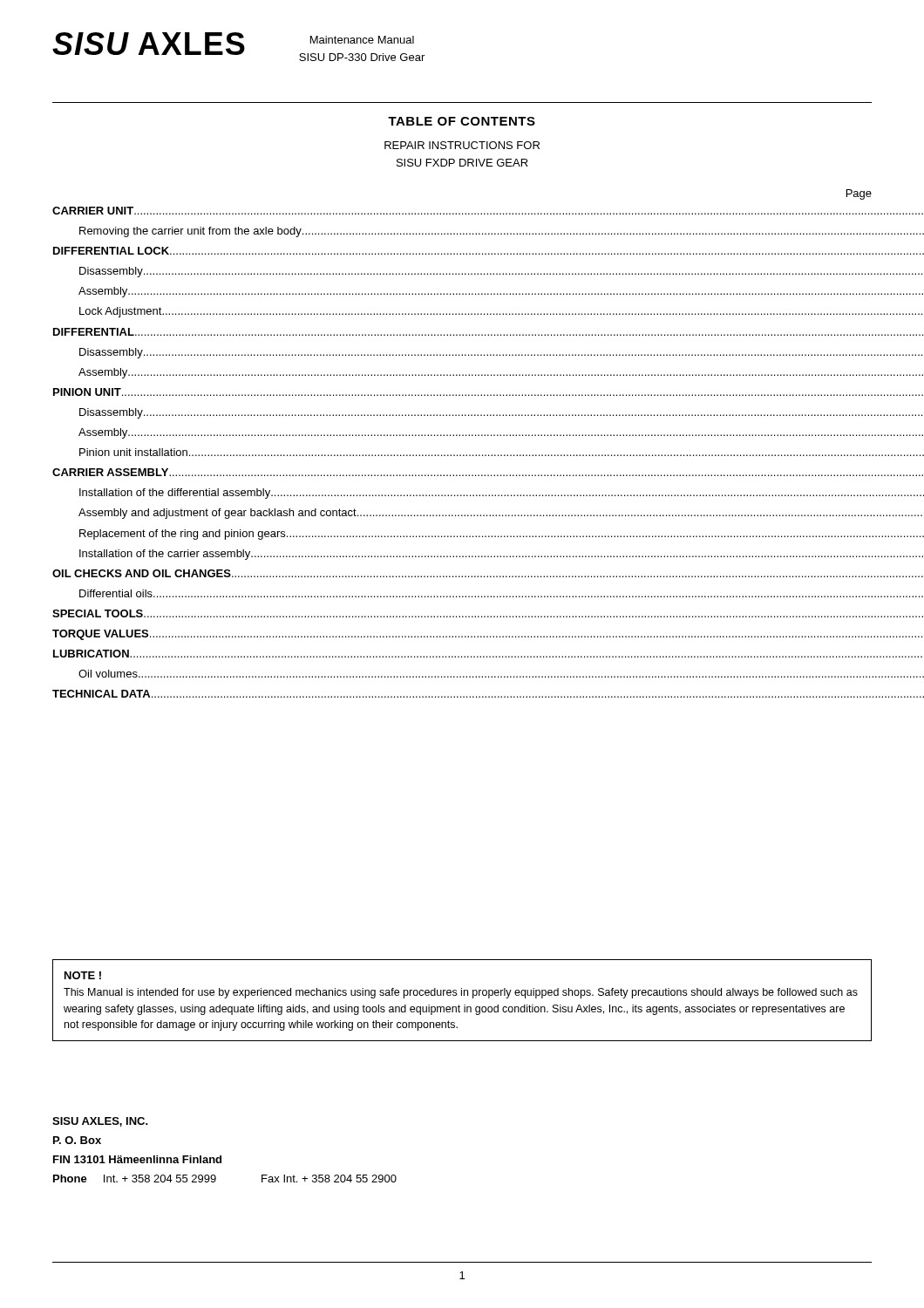
Task: Where does it say "CARRIER ASSEMBLY 7"?
Action: pos(488,473)
